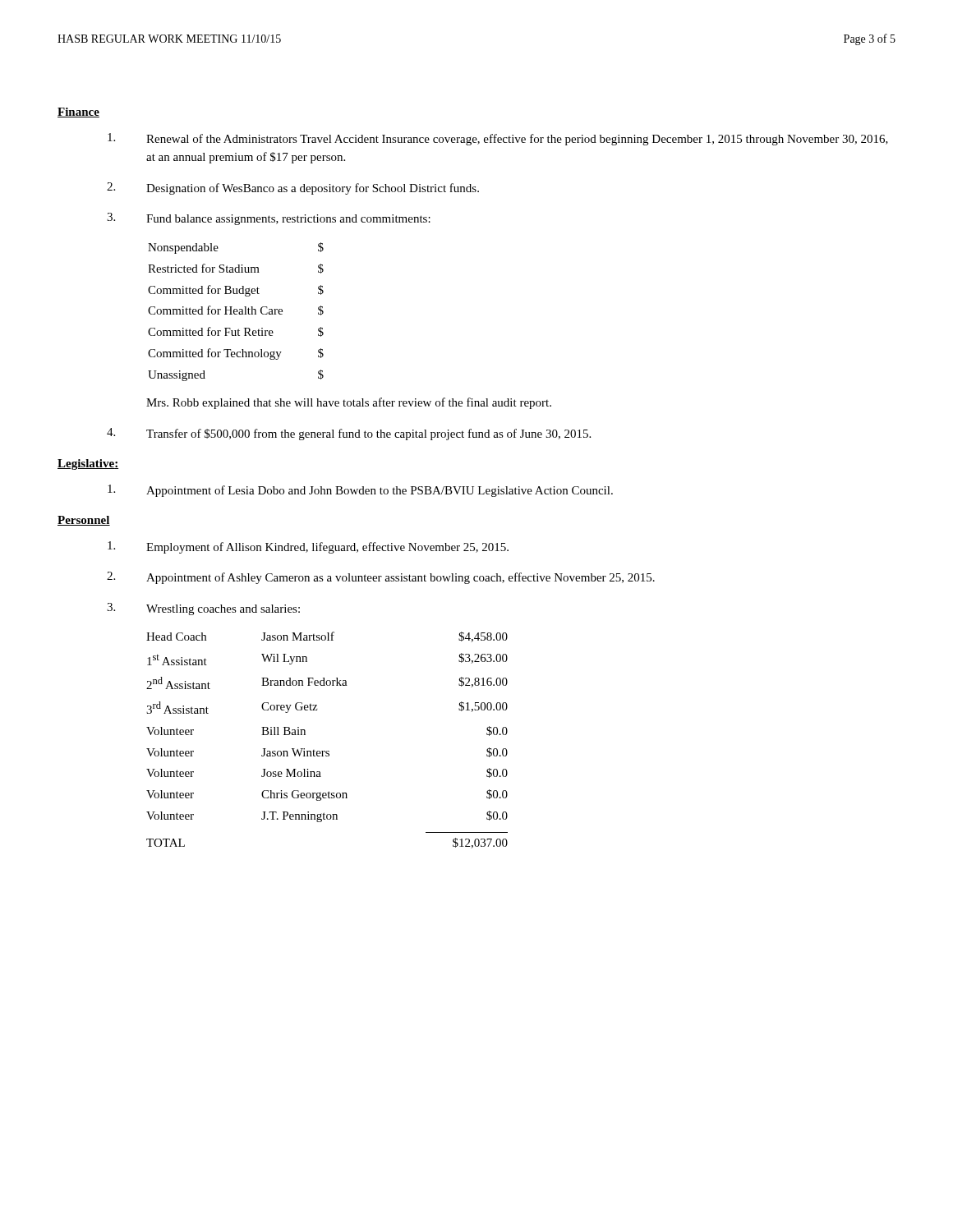Click on the table containing "Corey Getz"
Screen dimensions: 1232x953
521,739
